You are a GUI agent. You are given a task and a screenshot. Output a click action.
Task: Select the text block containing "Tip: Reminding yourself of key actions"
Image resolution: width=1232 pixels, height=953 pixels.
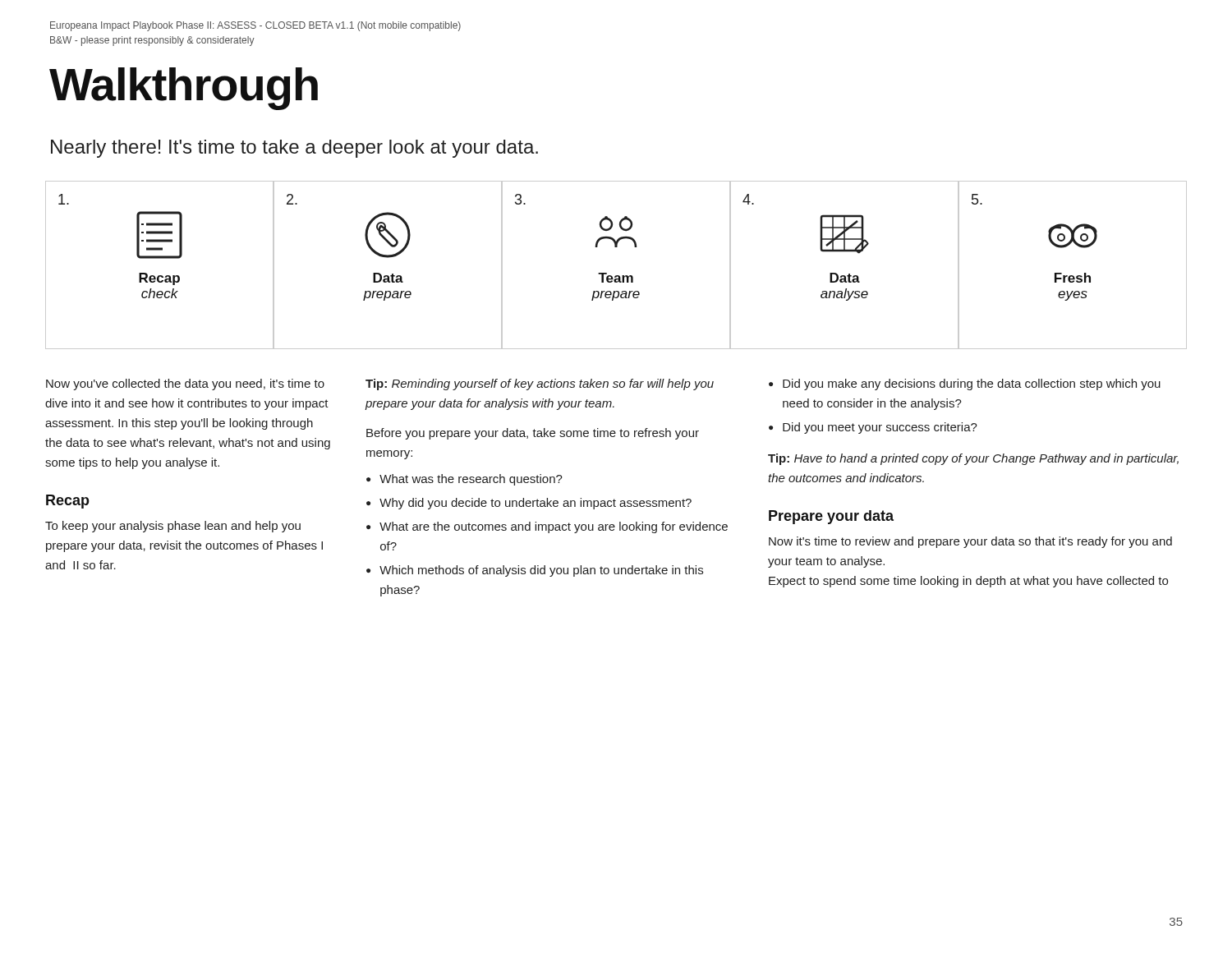[540, 393]
